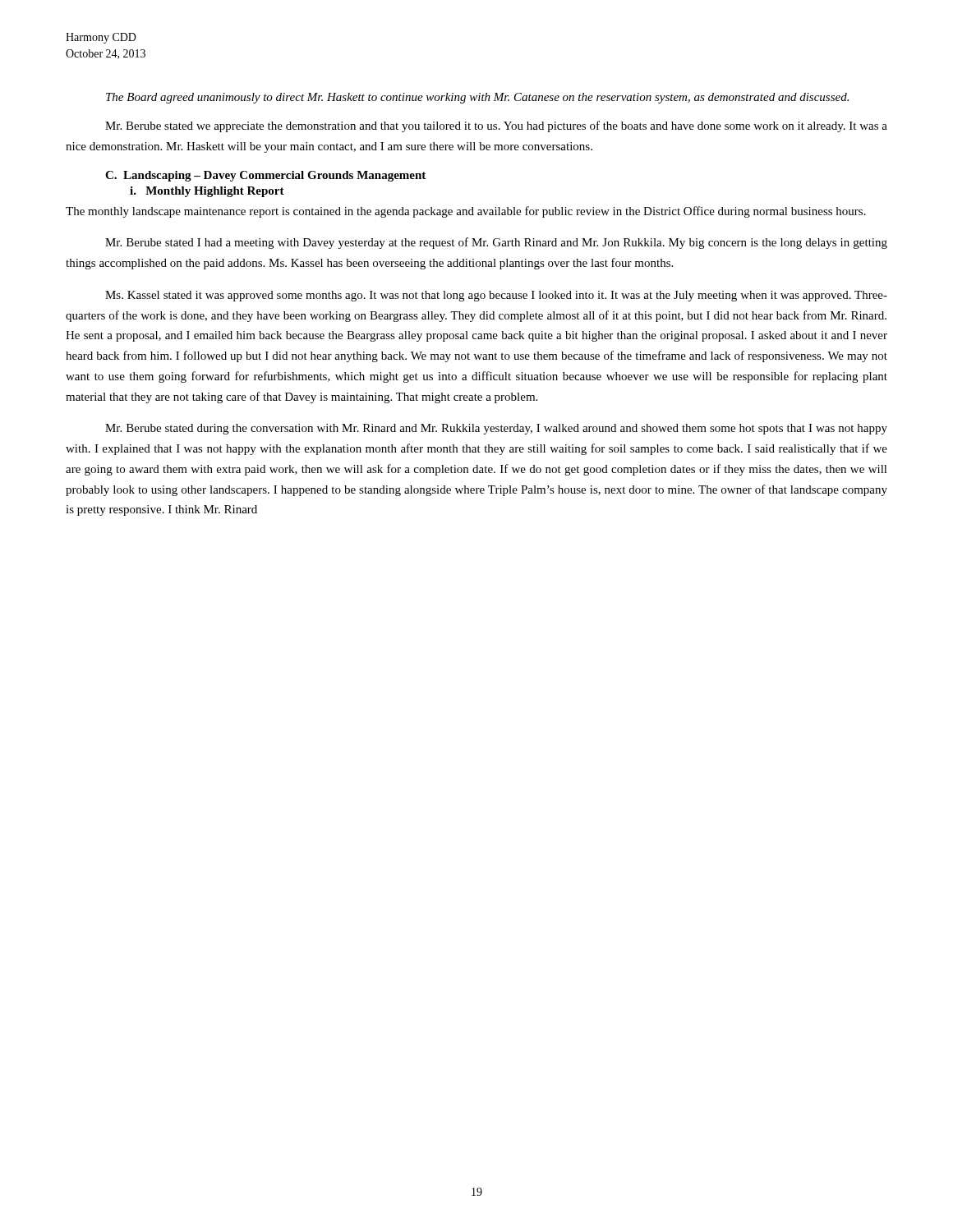This screenshot has height=1232, width=953.
Task: Locate the text block starting "The monthly landscape maintenance"
Action: pyautogui.click(x=466, y=211)
